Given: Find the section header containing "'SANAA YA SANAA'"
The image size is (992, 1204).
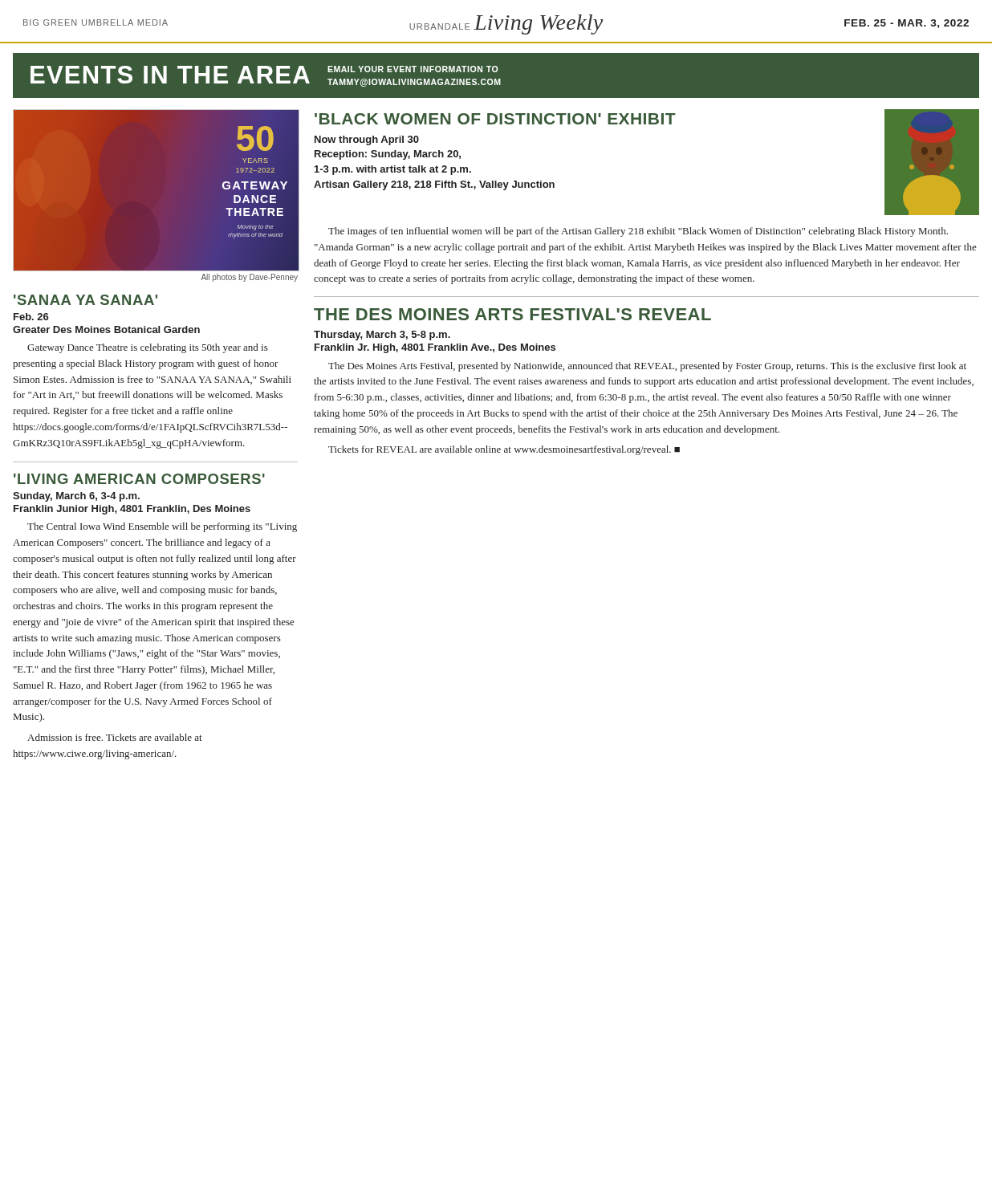Looking at the screenshot, I should click(86, 300).
